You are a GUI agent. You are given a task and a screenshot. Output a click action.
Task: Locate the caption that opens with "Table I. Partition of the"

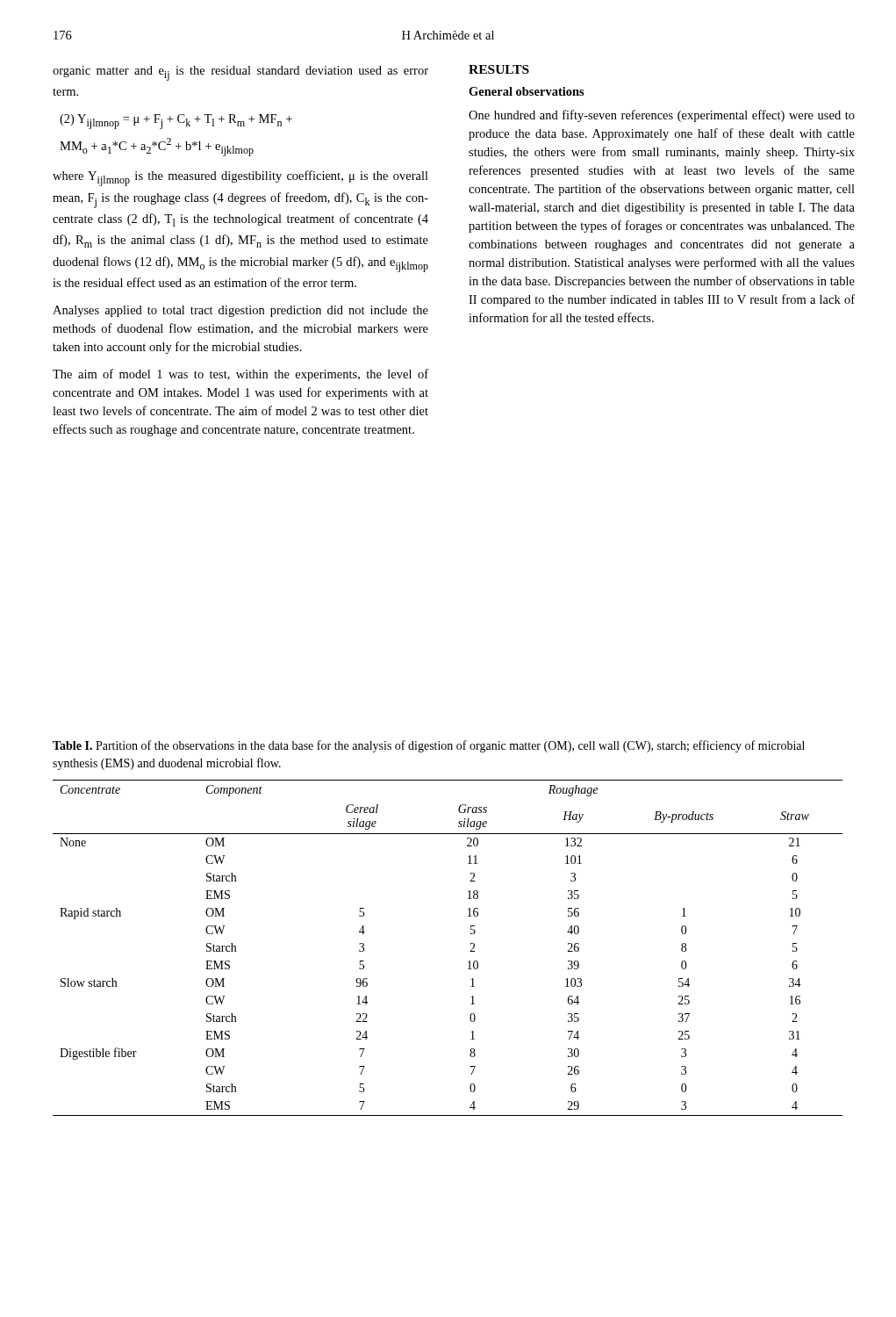click(x=429, y=754)
